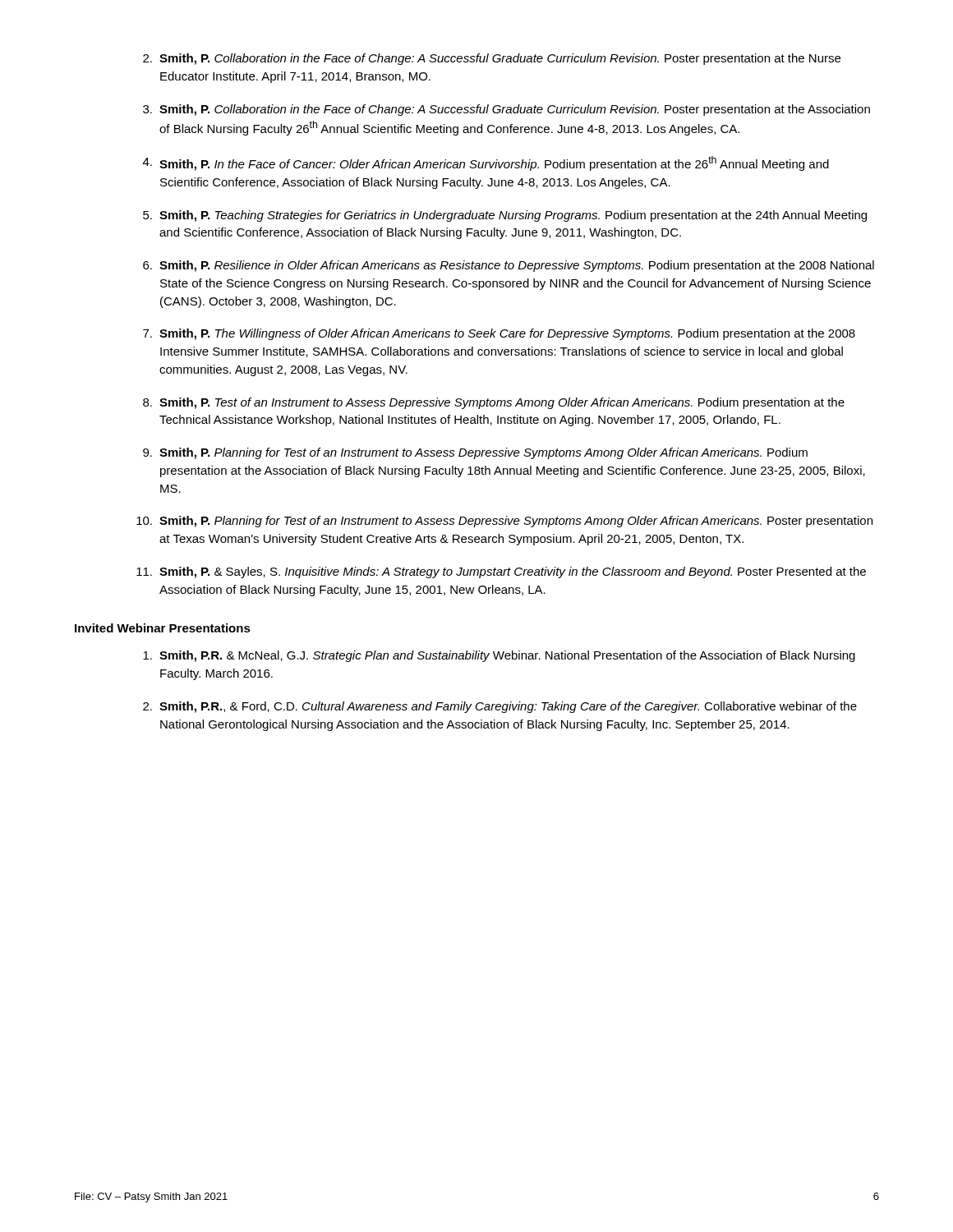Select the text block starting "9. Smith, P. Planning"
953x1232 pixels.
(x=501, y=470)
